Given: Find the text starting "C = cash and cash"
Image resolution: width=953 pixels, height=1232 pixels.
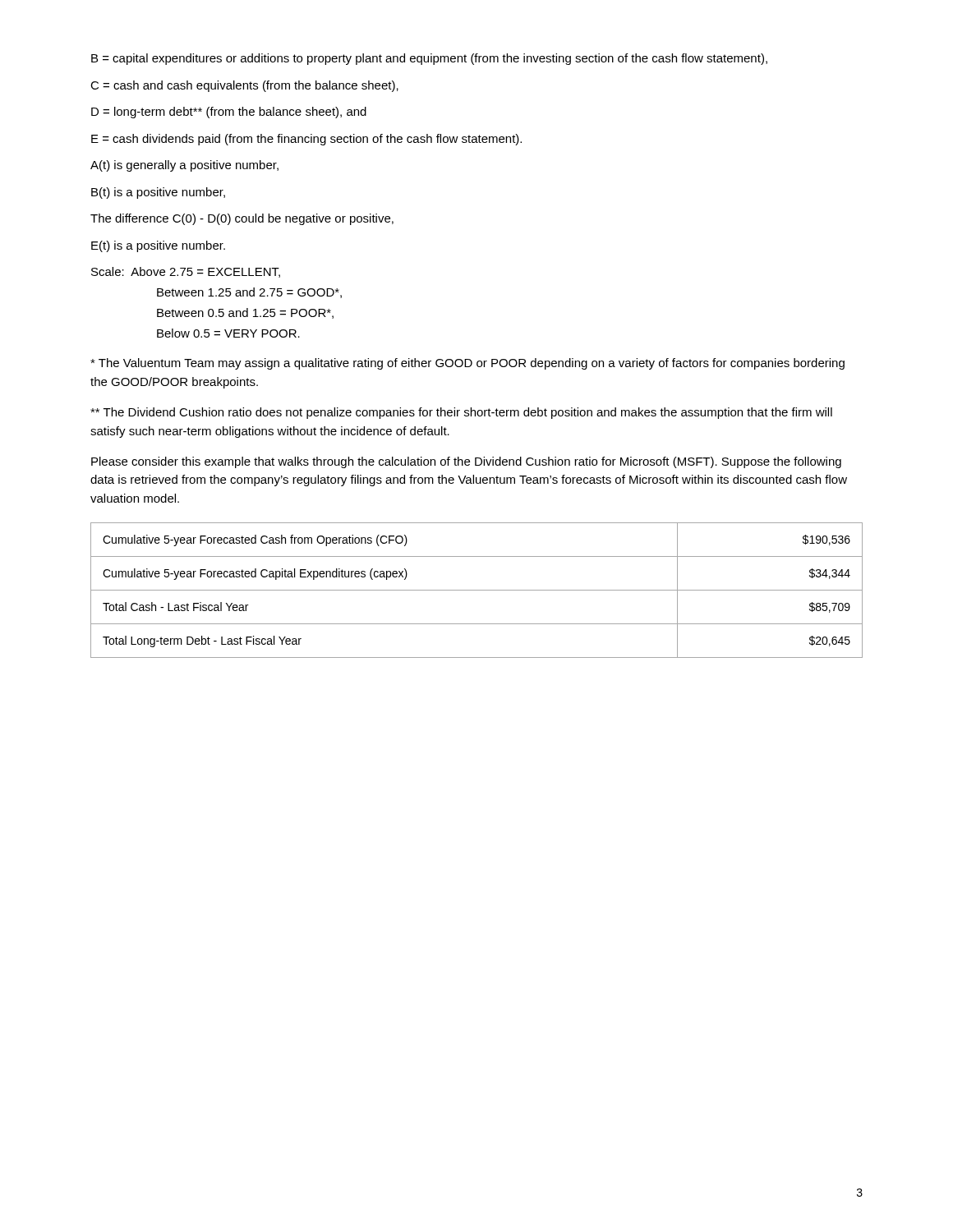Looking at the screenshot, I should (x=245, y=85).
